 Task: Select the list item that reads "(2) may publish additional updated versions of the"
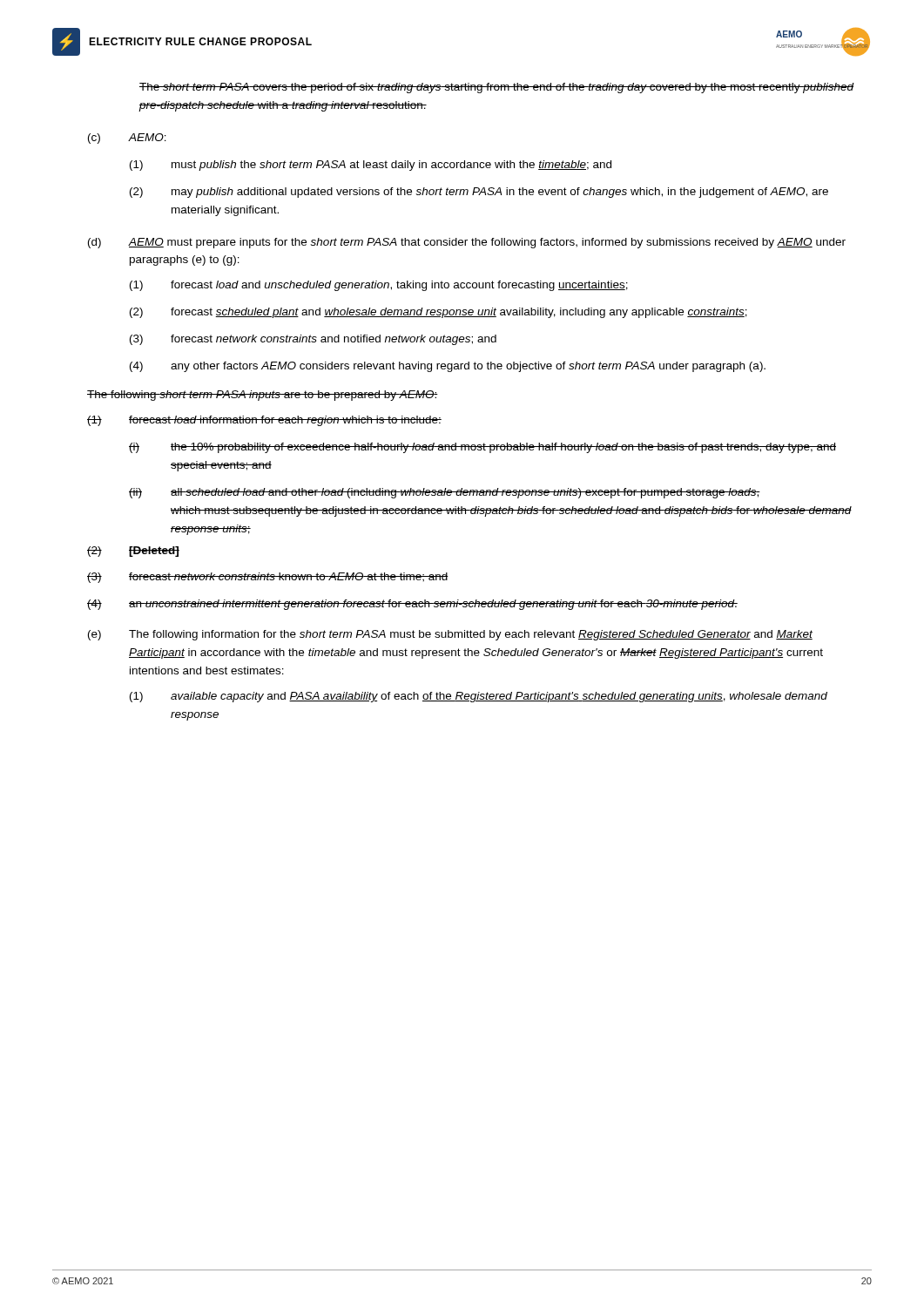point(496,201)
